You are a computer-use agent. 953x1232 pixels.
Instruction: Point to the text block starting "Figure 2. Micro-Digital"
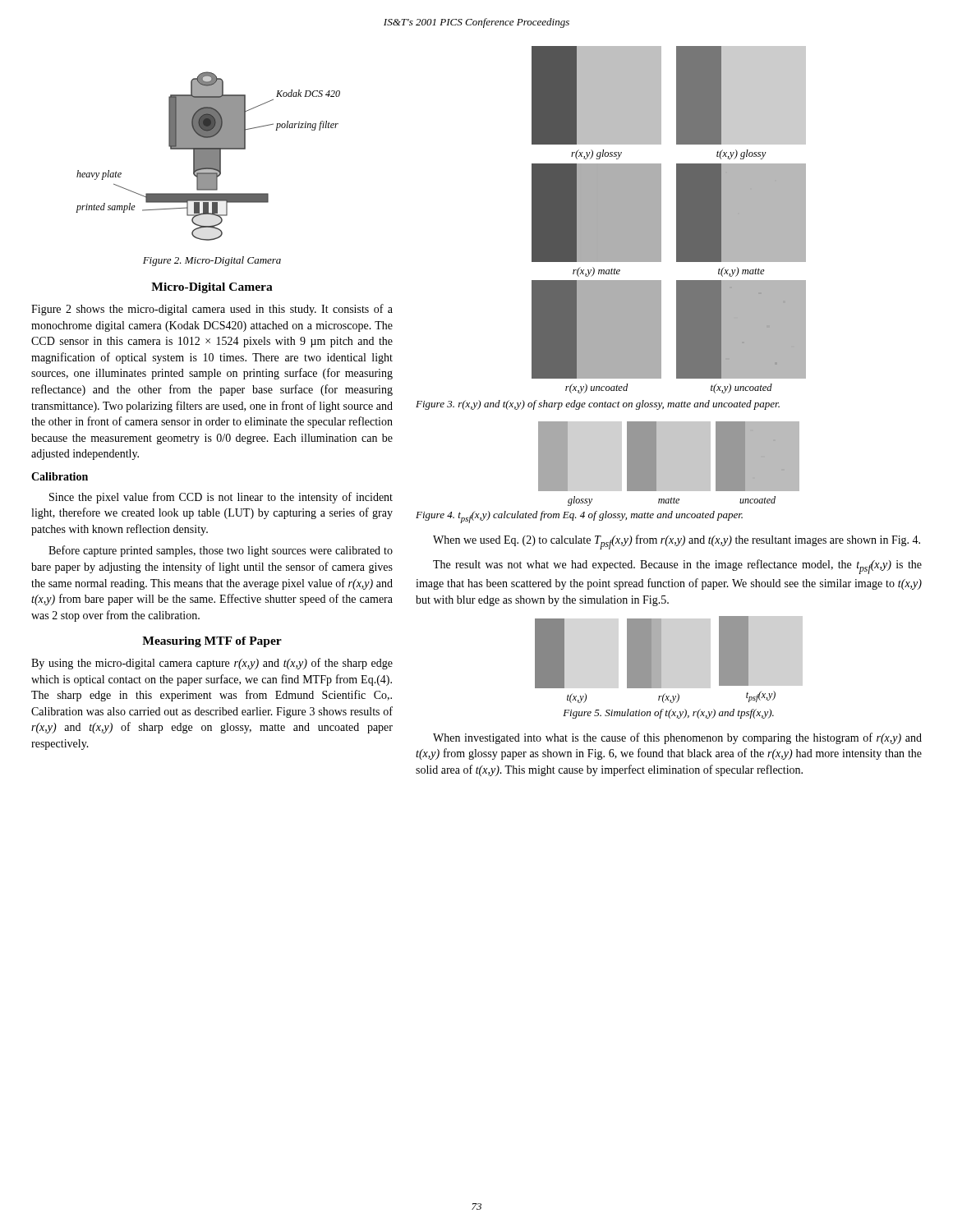tap(212, 260)
